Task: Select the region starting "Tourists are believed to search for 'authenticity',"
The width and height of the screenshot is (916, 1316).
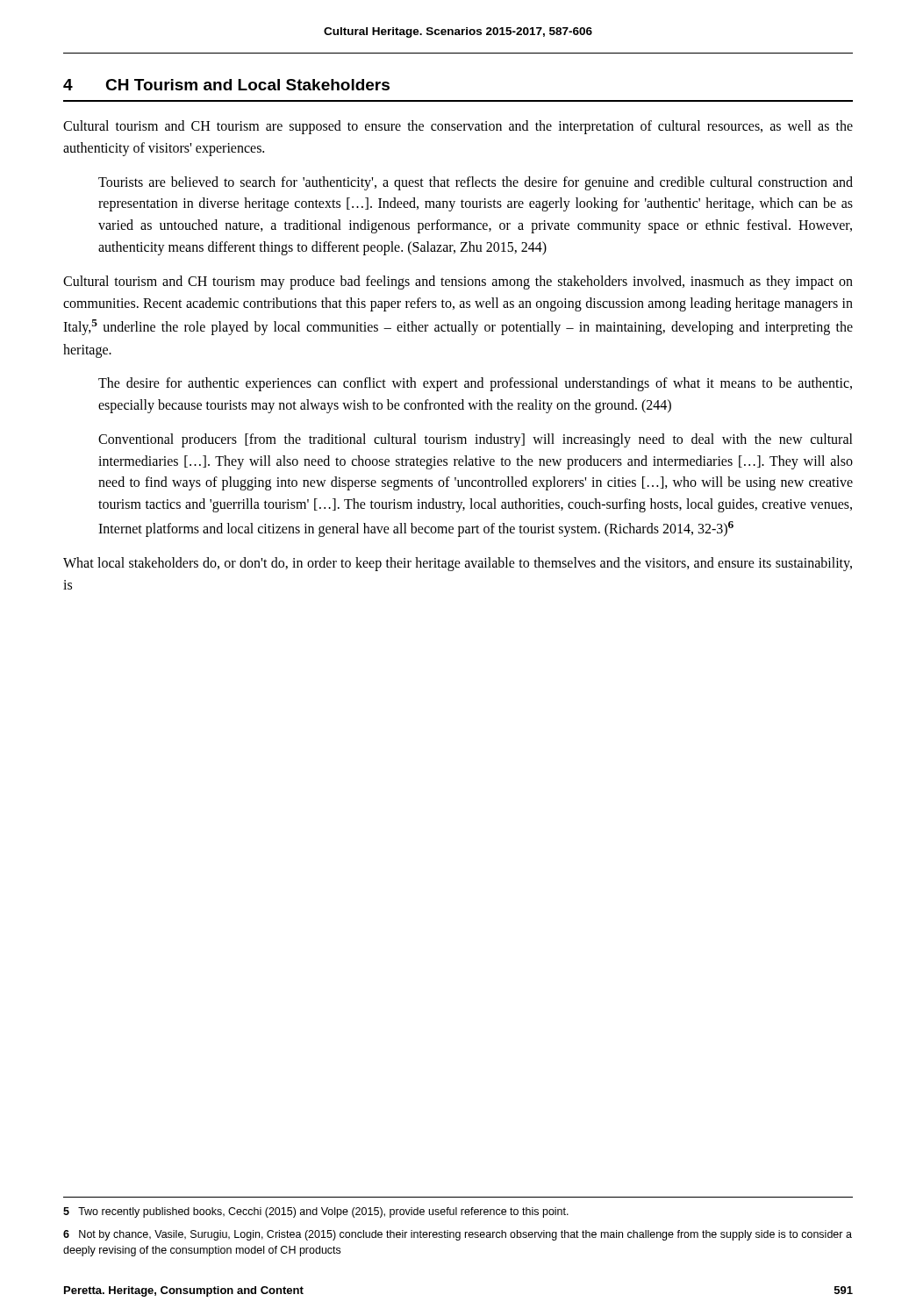Action: coord(476,214)
